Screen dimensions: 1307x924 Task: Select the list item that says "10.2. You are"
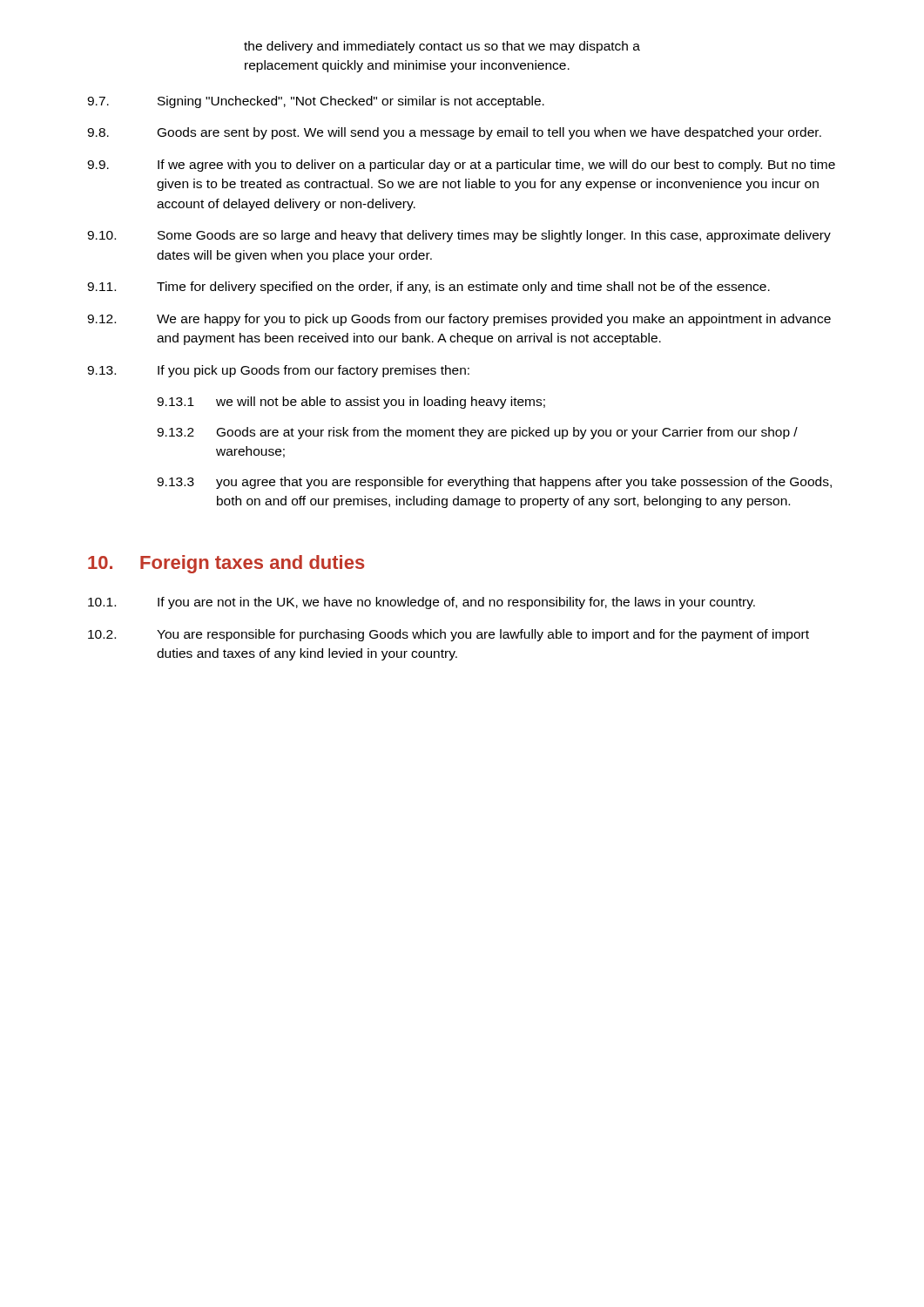tap(462, 644)
